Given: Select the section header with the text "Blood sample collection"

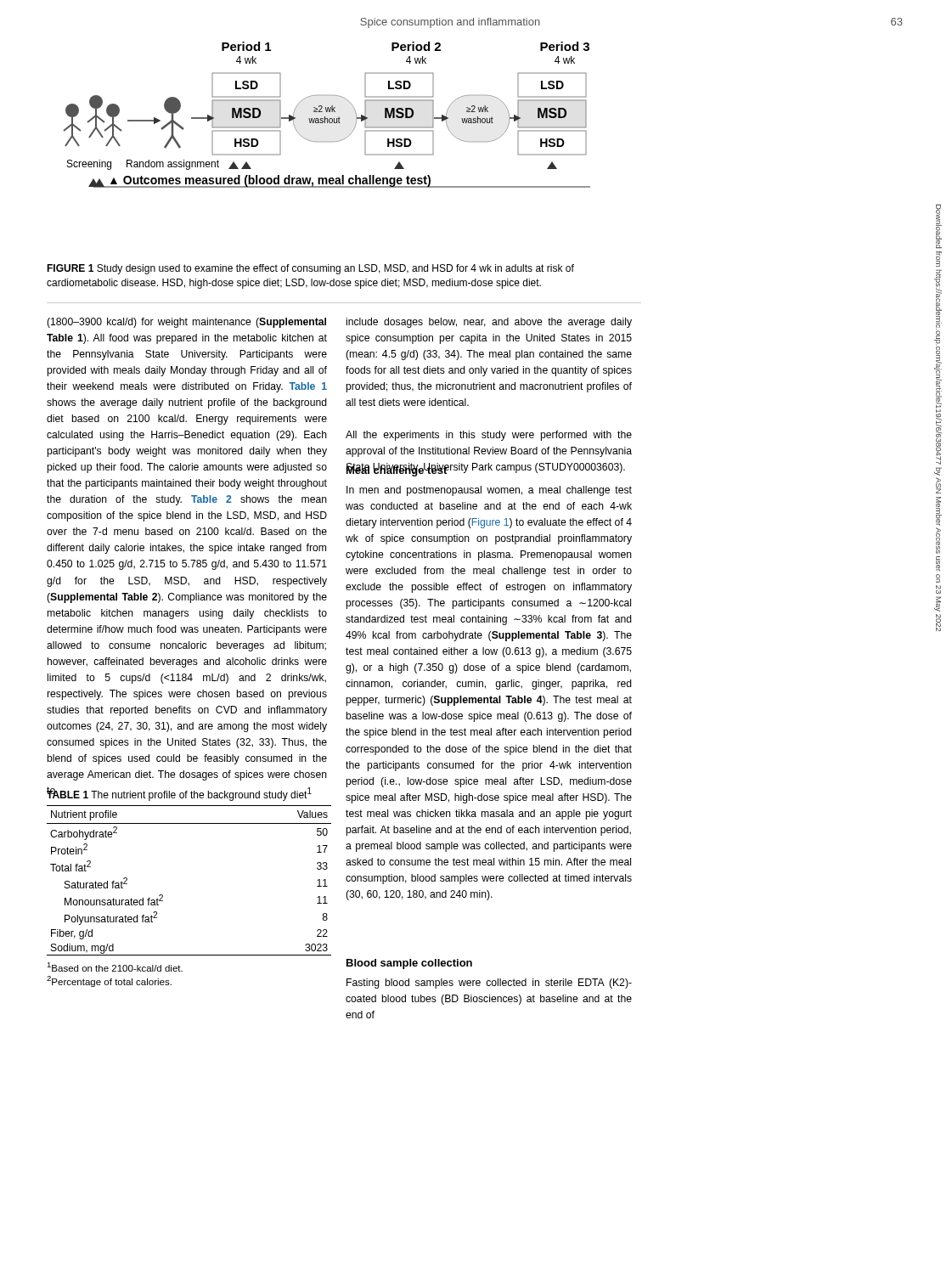Looking at the screenshot, I should 409,963.
